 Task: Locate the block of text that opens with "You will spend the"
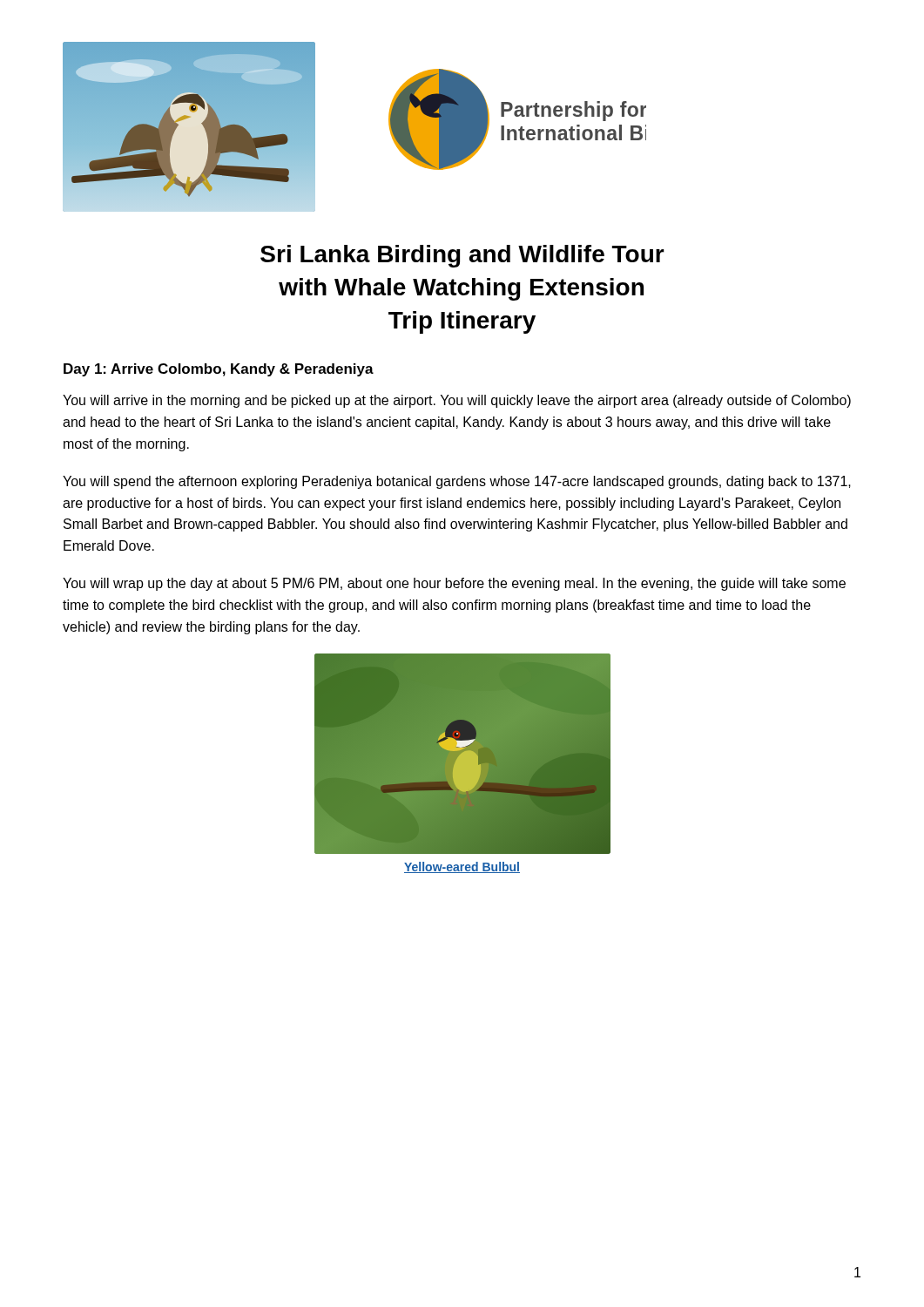click(457, 514)
